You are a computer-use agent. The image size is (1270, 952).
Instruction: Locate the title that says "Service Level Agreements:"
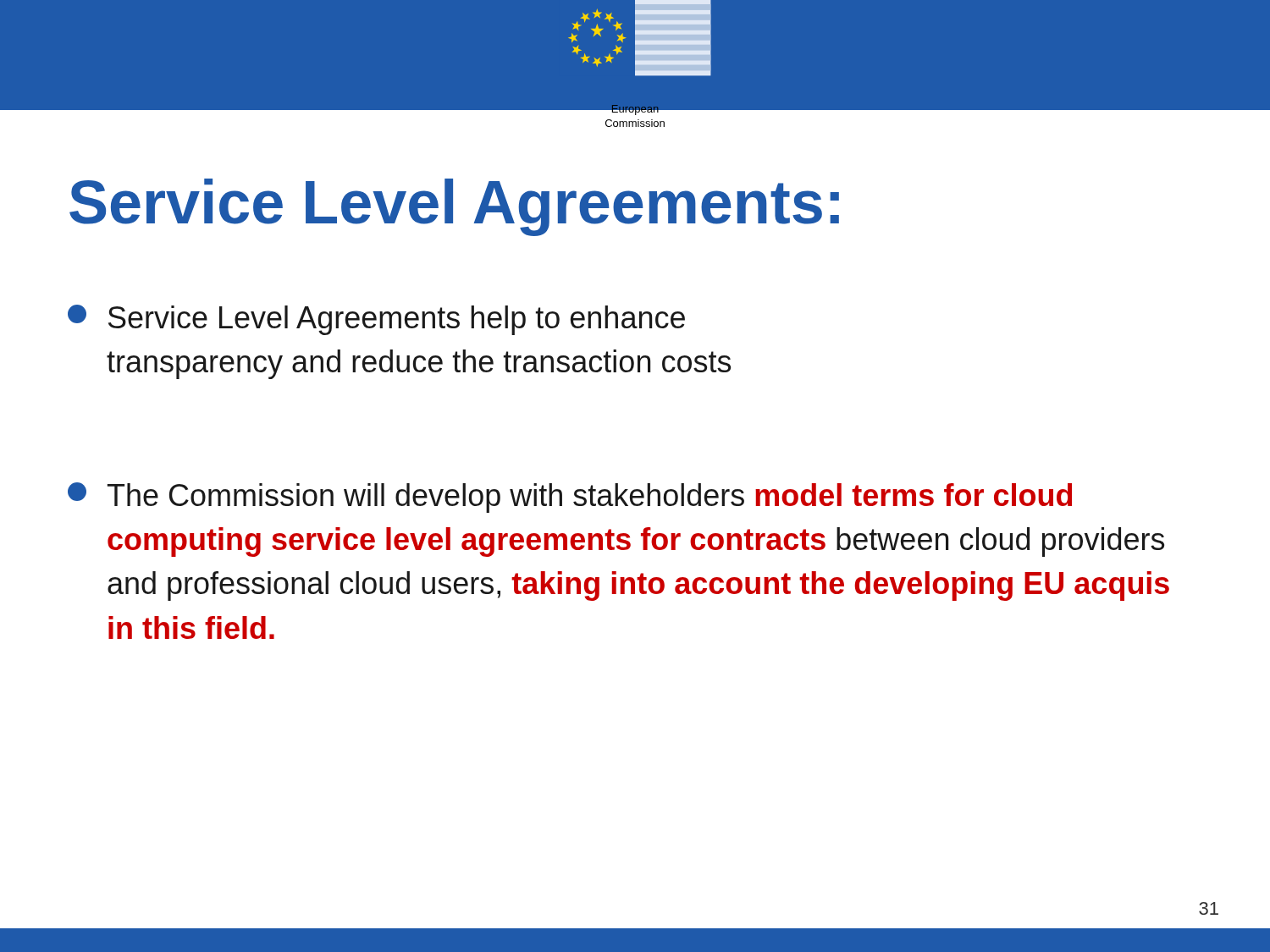(x=635, y=203)
